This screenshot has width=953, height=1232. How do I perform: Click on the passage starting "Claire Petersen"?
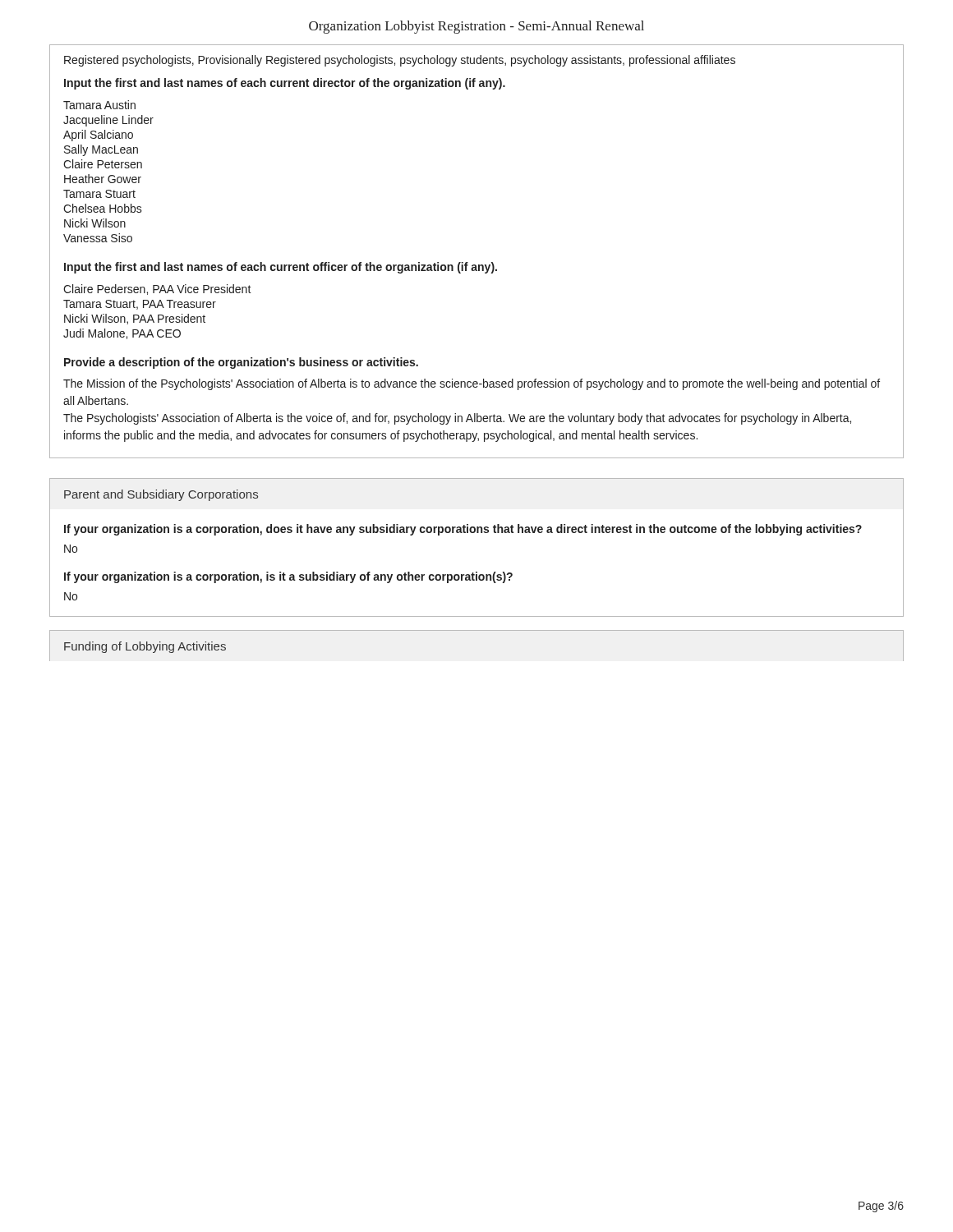coord(103,164)
